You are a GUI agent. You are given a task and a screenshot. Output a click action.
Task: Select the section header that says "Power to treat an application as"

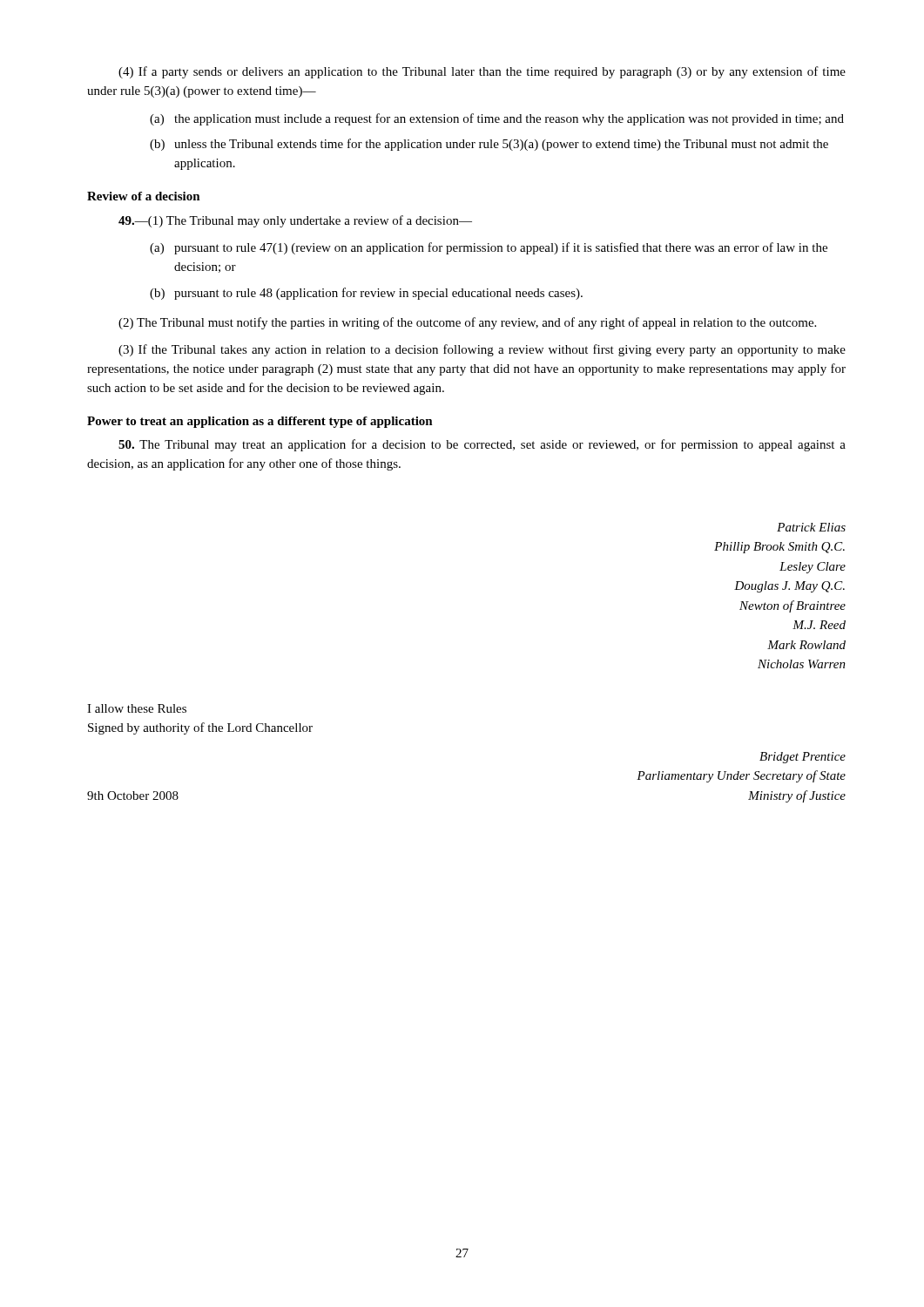pos(260,420)
